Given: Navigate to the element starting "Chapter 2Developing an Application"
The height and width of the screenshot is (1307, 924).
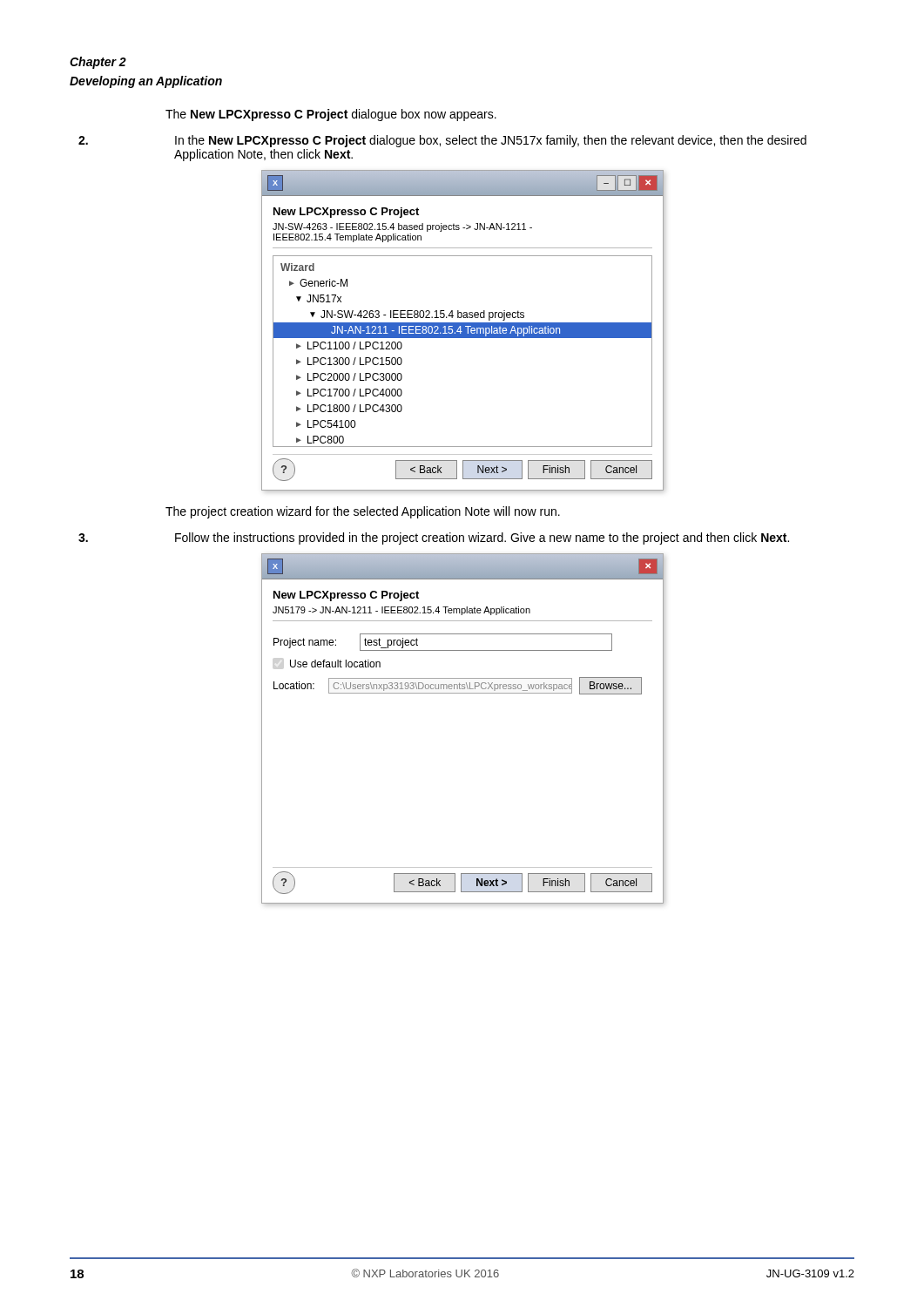Looking at the screenshot, I should [146, 72].
